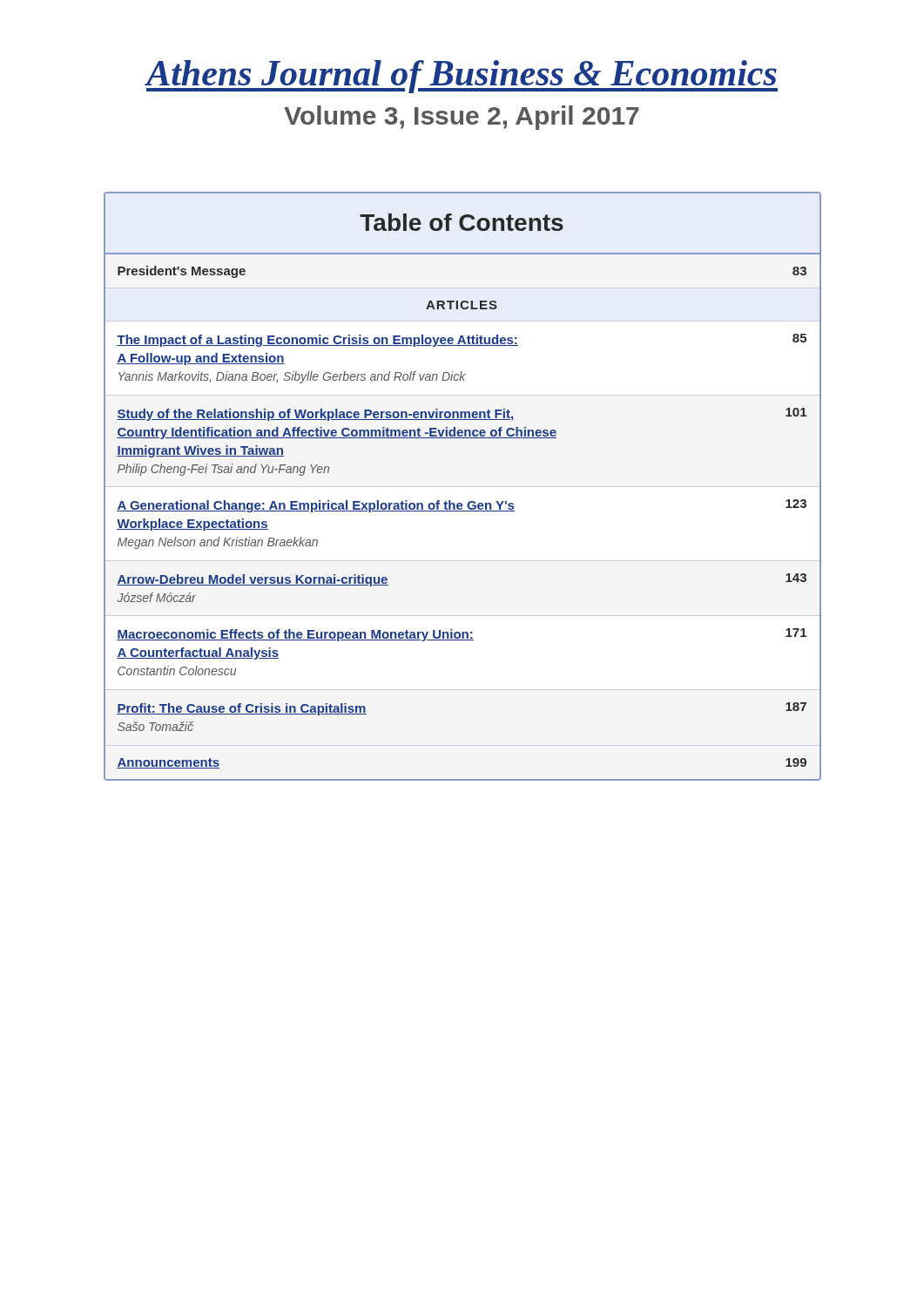Viewport: 924px width, 1307px height.
Task: Find the table that mentions "The Impact of"
Action: click(462, 517)
